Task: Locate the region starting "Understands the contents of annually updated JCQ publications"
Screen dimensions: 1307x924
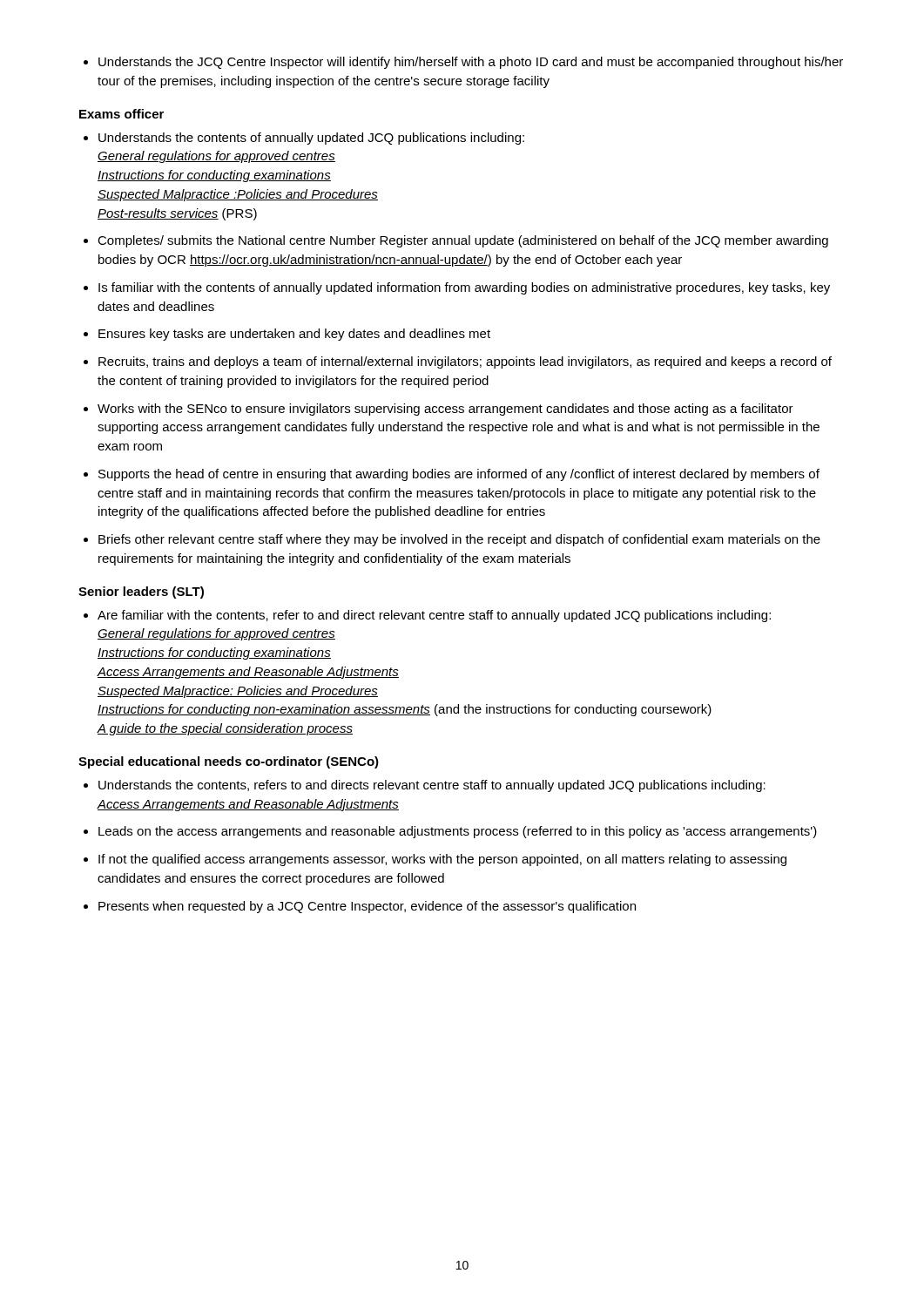Action: click(x=304, y=139)
